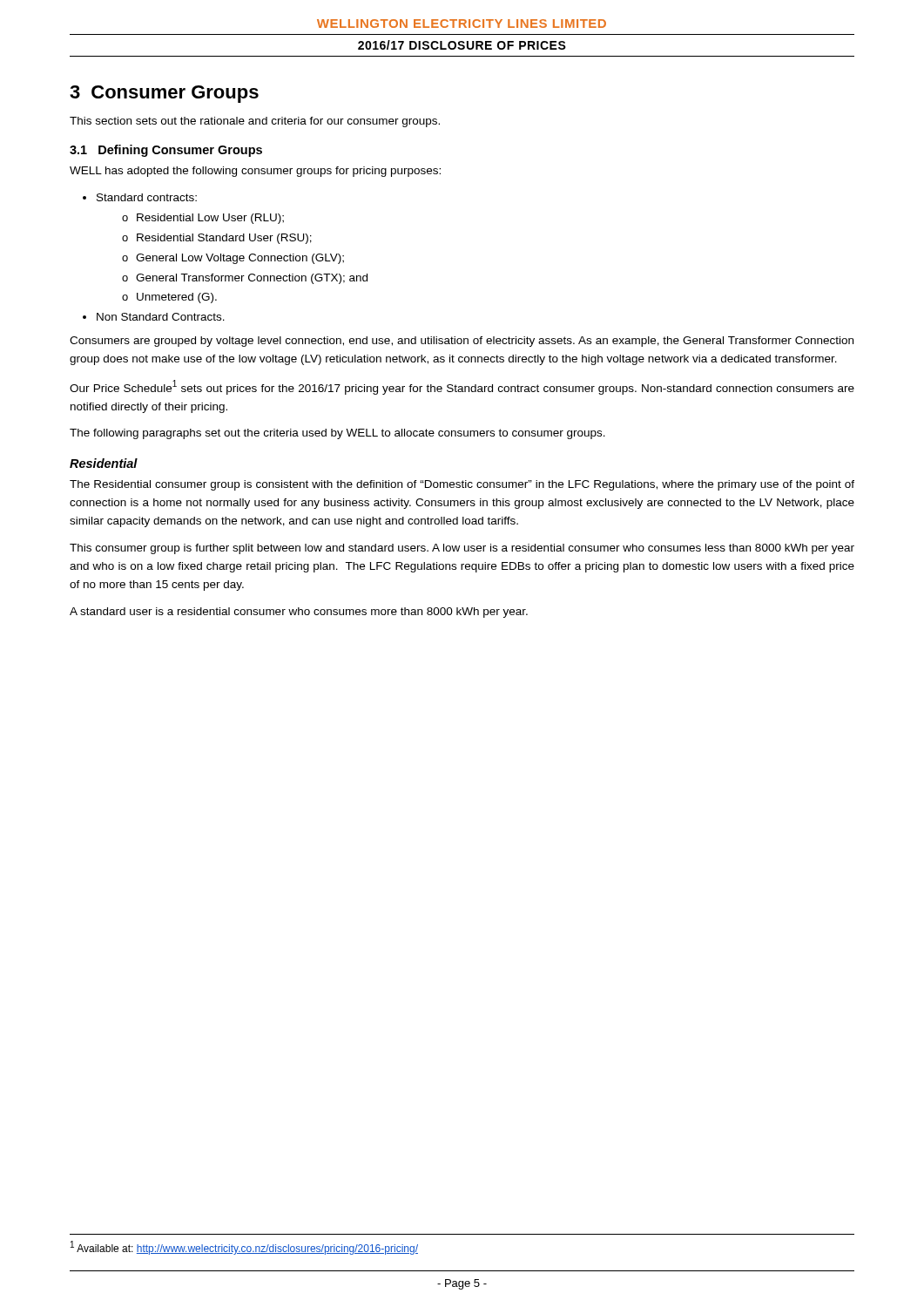Find the block on this page that starts "Consumers are grouped by voltage level"

(462, 350)
